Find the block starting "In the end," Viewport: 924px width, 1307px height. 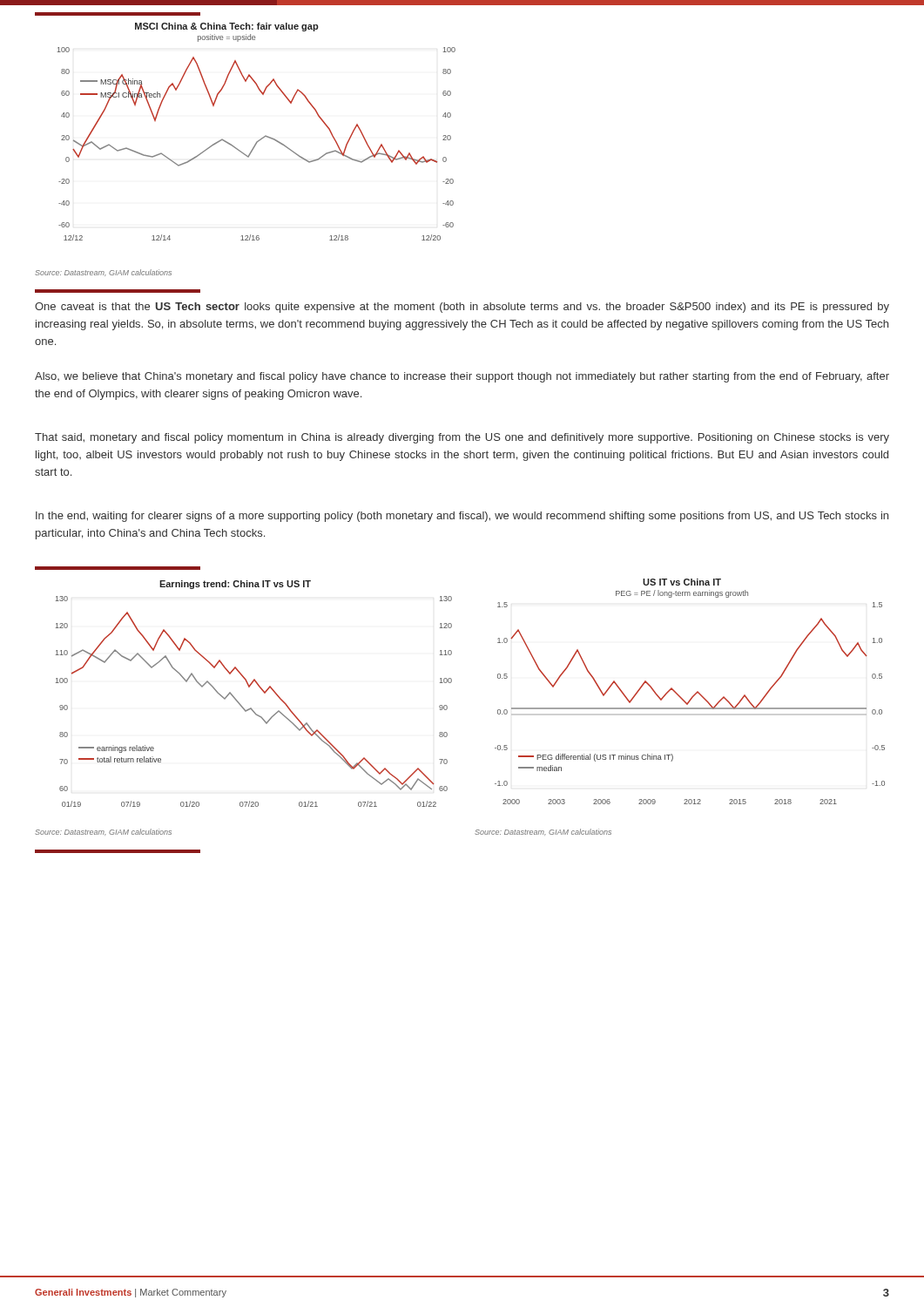point(462,524)
